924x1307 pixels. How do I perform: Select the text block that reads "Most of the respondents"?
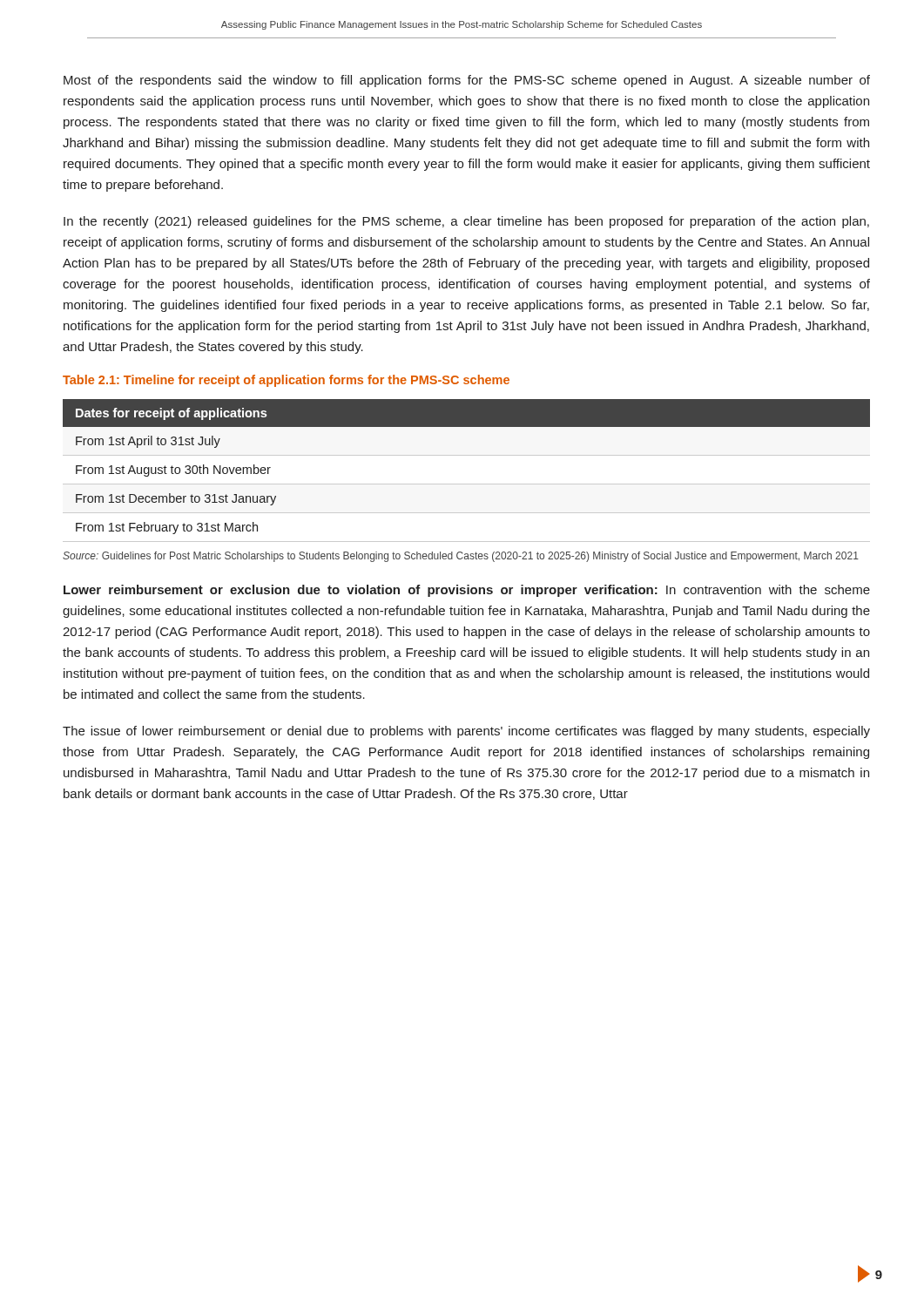(466, 132)
